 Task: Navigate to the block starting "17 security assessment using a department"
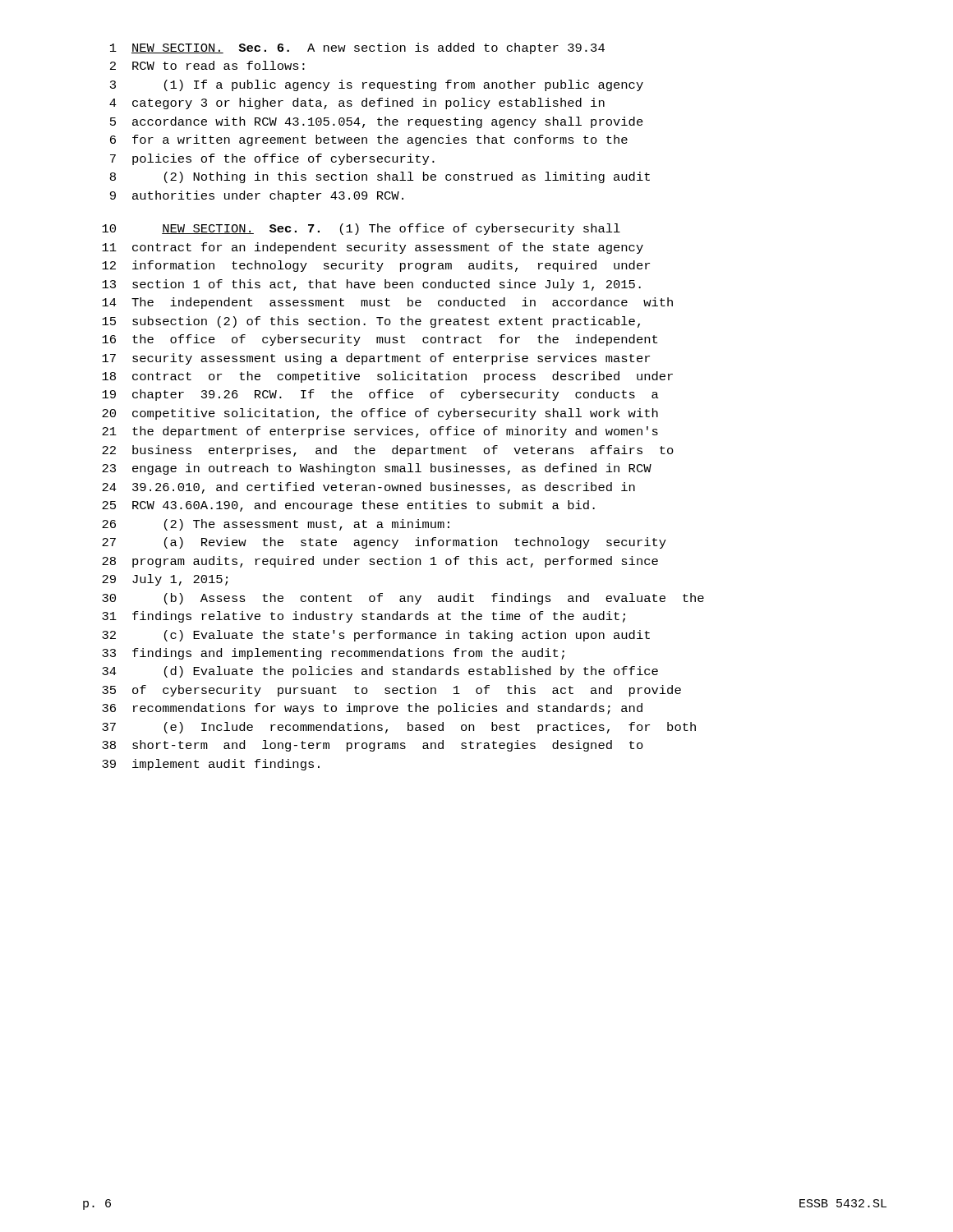click(x=485, y=359)
